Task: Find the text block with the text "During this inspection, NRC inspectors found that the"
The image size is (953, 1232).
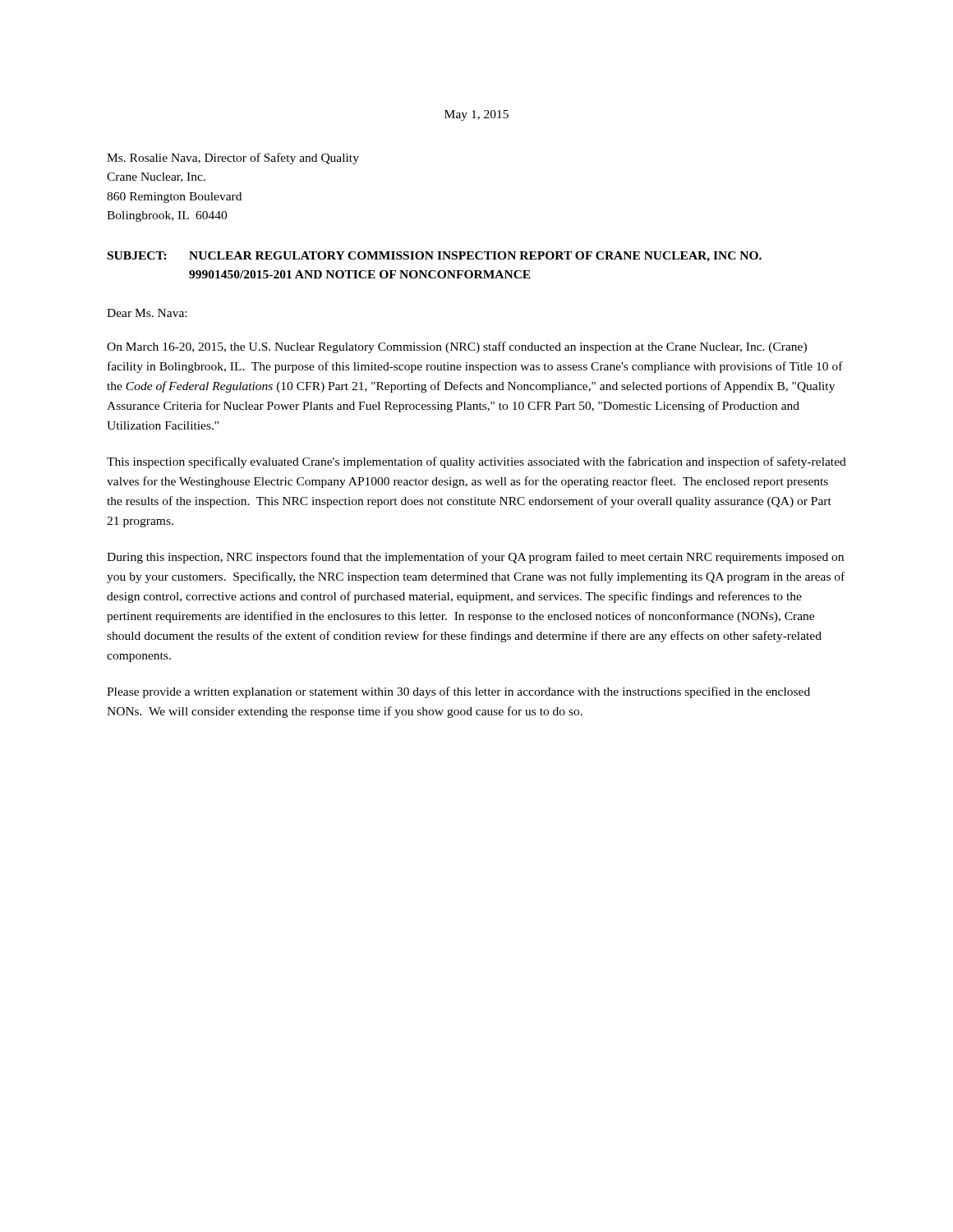Action: tap(476, 605)
